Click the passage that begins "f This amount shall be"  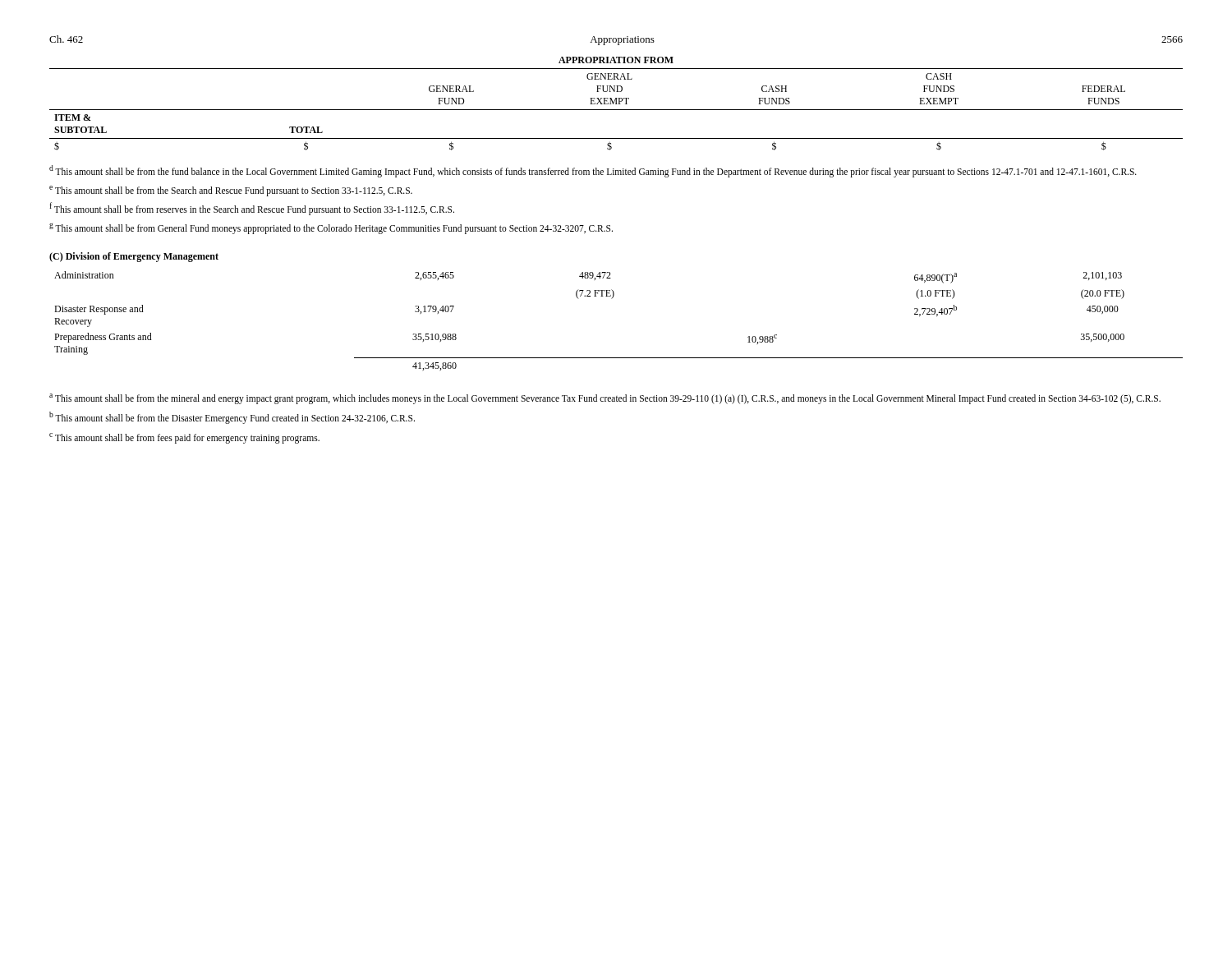pos(252,208)
